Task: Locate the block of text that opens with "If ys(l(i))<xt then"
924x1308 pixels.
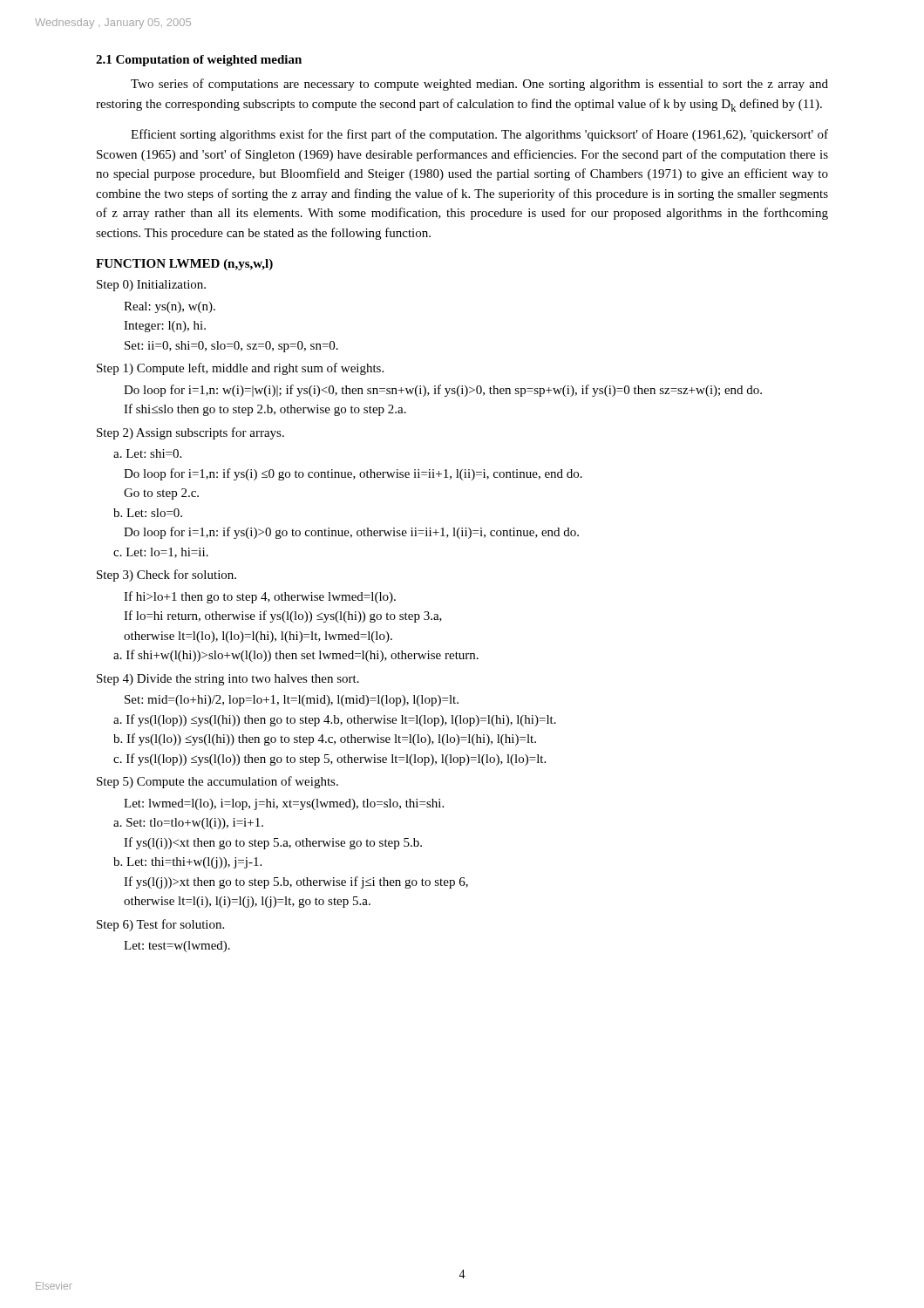Action: click(273, 842)
